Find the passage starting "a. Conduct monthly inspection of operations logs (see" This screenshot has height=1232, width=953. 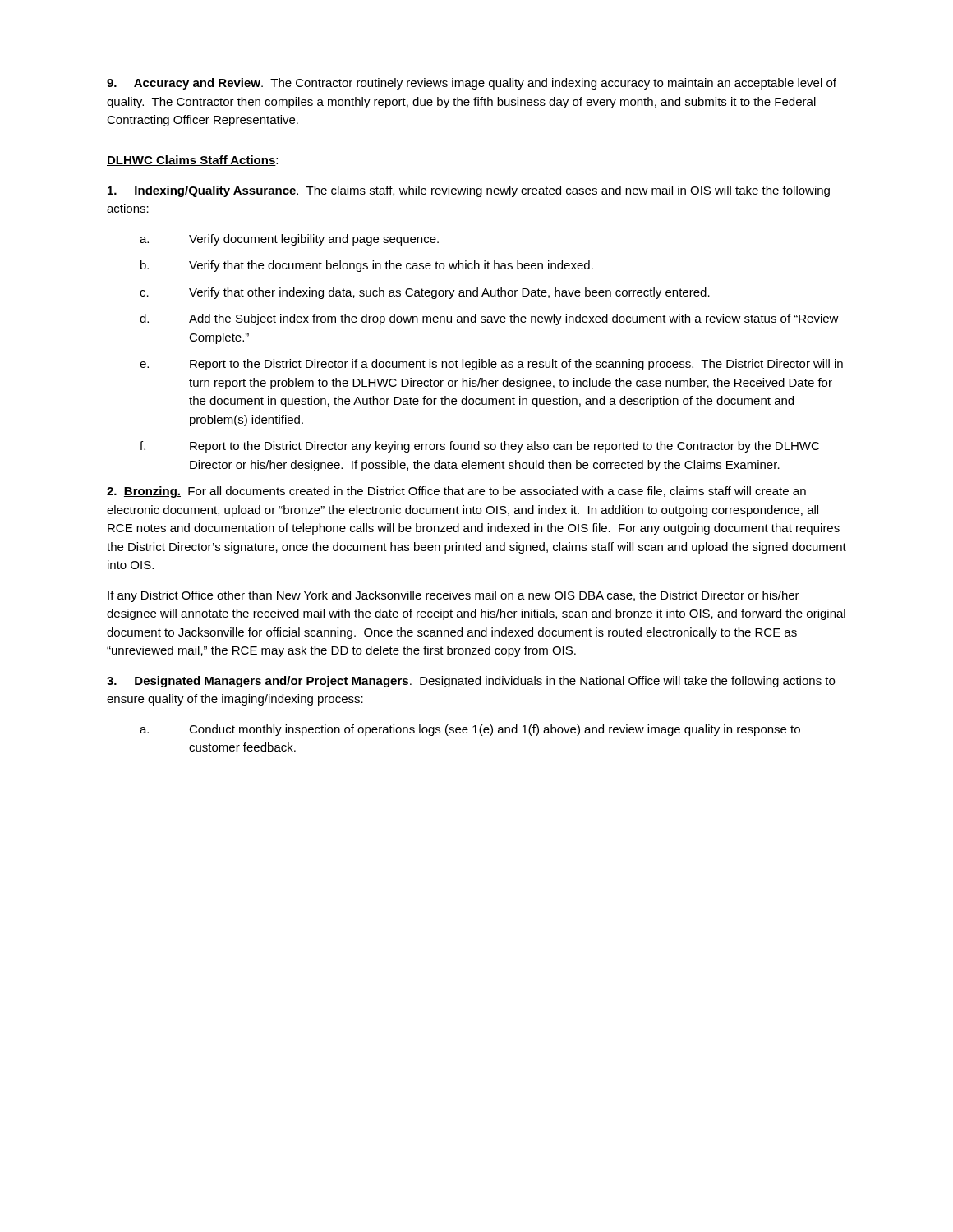[x=476, y=738]
